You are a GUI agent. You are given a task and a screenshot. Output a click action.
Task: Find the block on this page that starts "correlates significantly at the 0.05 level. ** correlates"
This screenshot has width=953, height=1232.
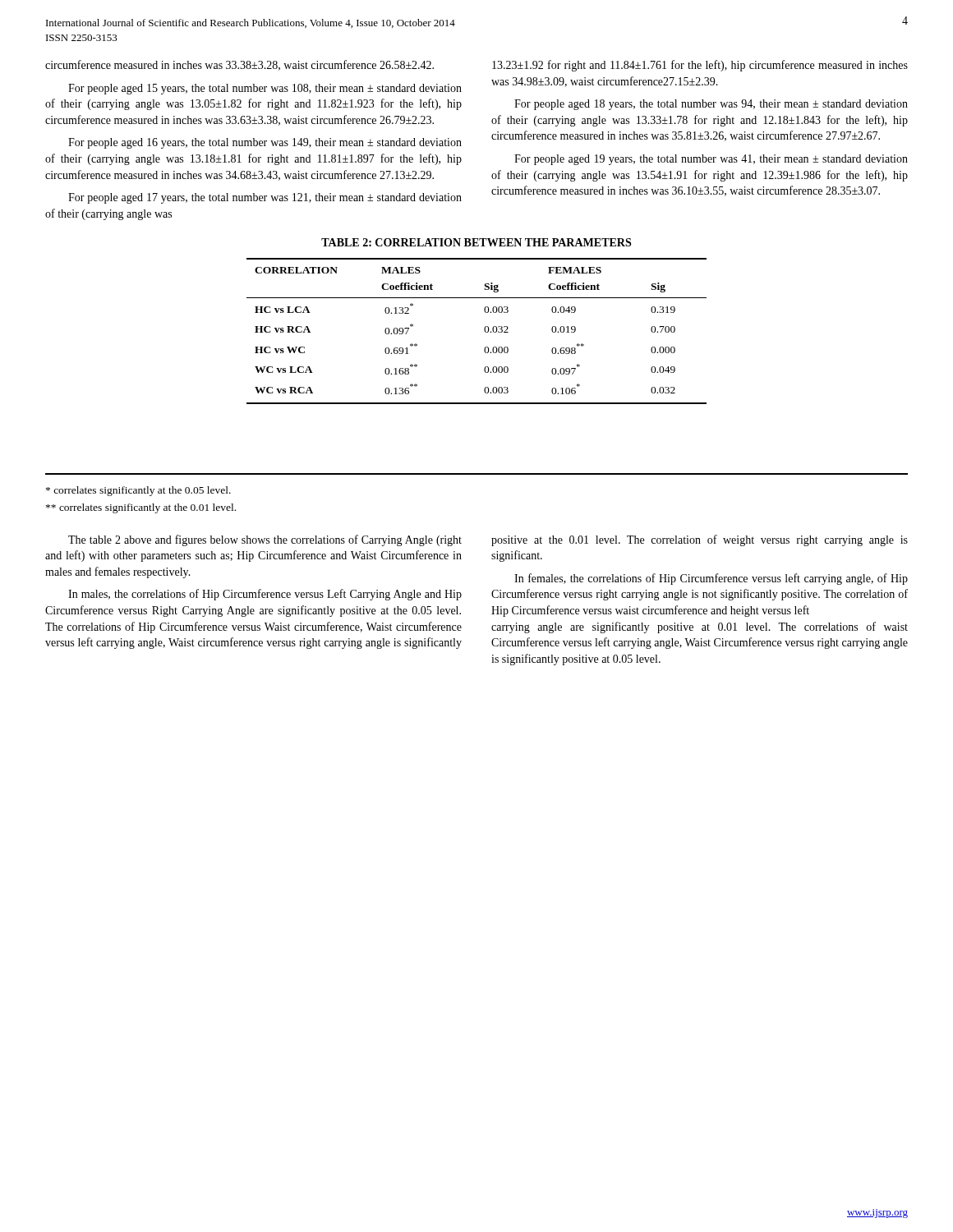[138, 491]
